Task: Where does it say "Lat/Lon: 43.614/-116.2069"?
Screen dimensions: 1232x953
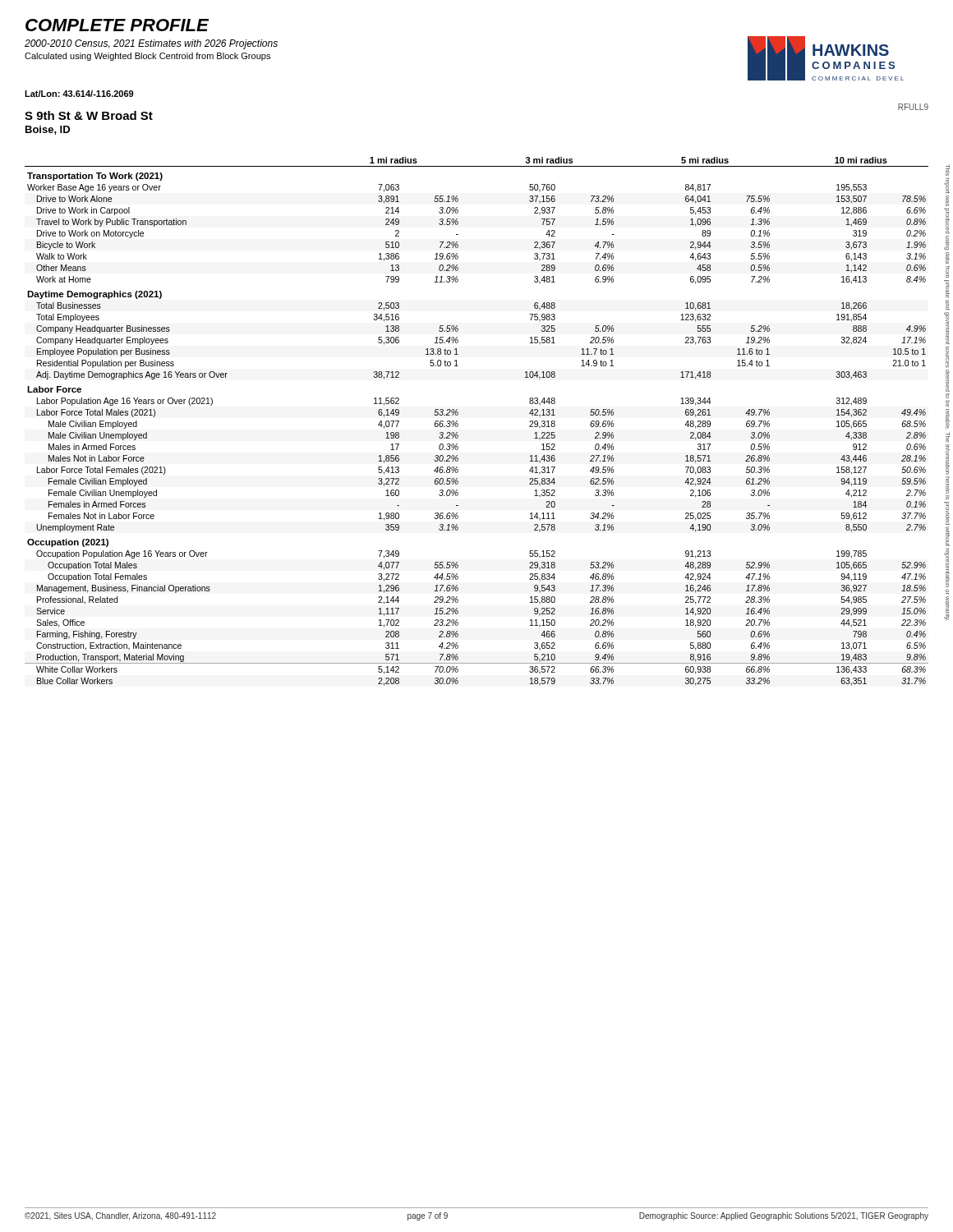Action: point(79,94)
